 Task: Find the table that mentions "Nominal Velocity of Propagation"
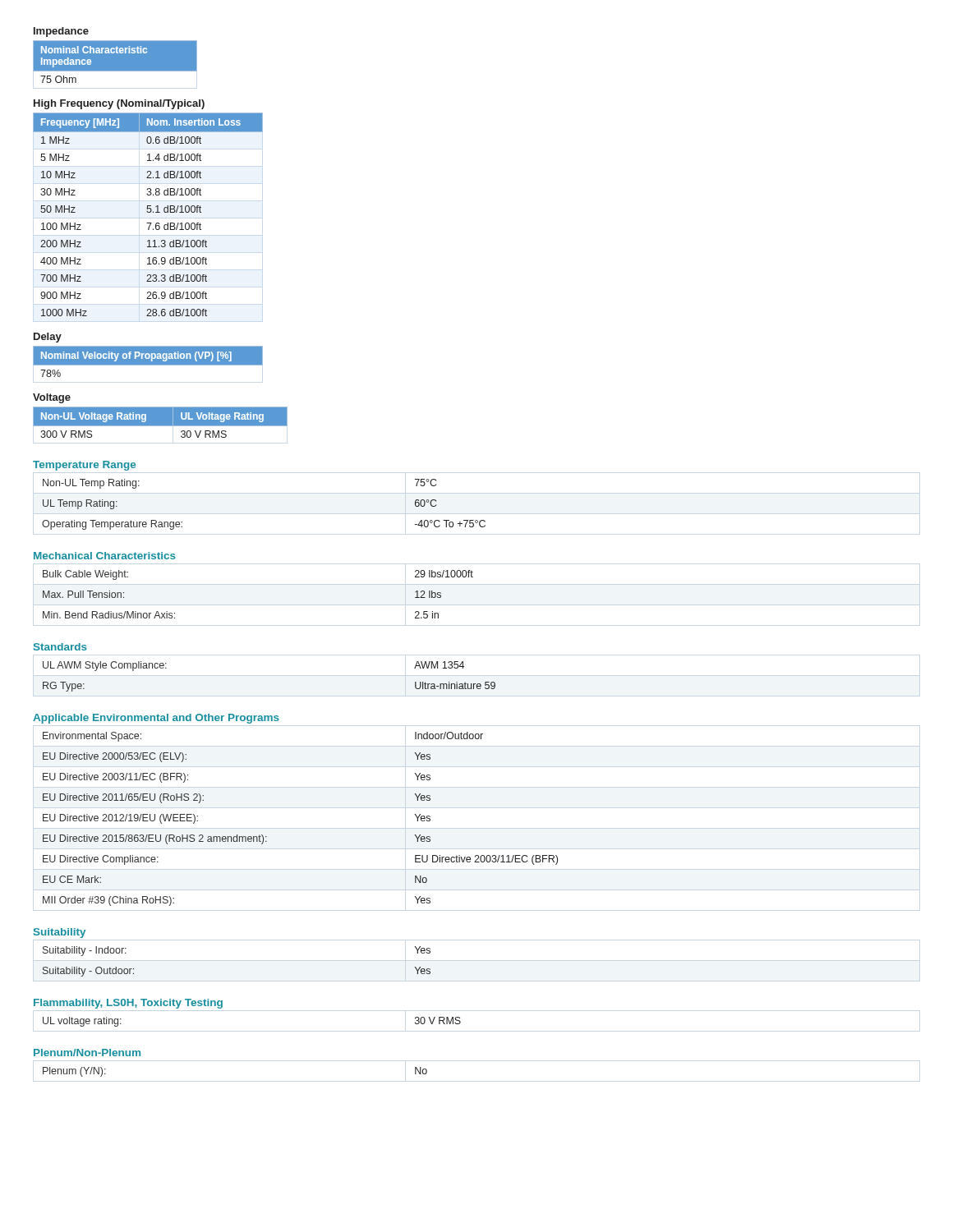pos(476,364)
